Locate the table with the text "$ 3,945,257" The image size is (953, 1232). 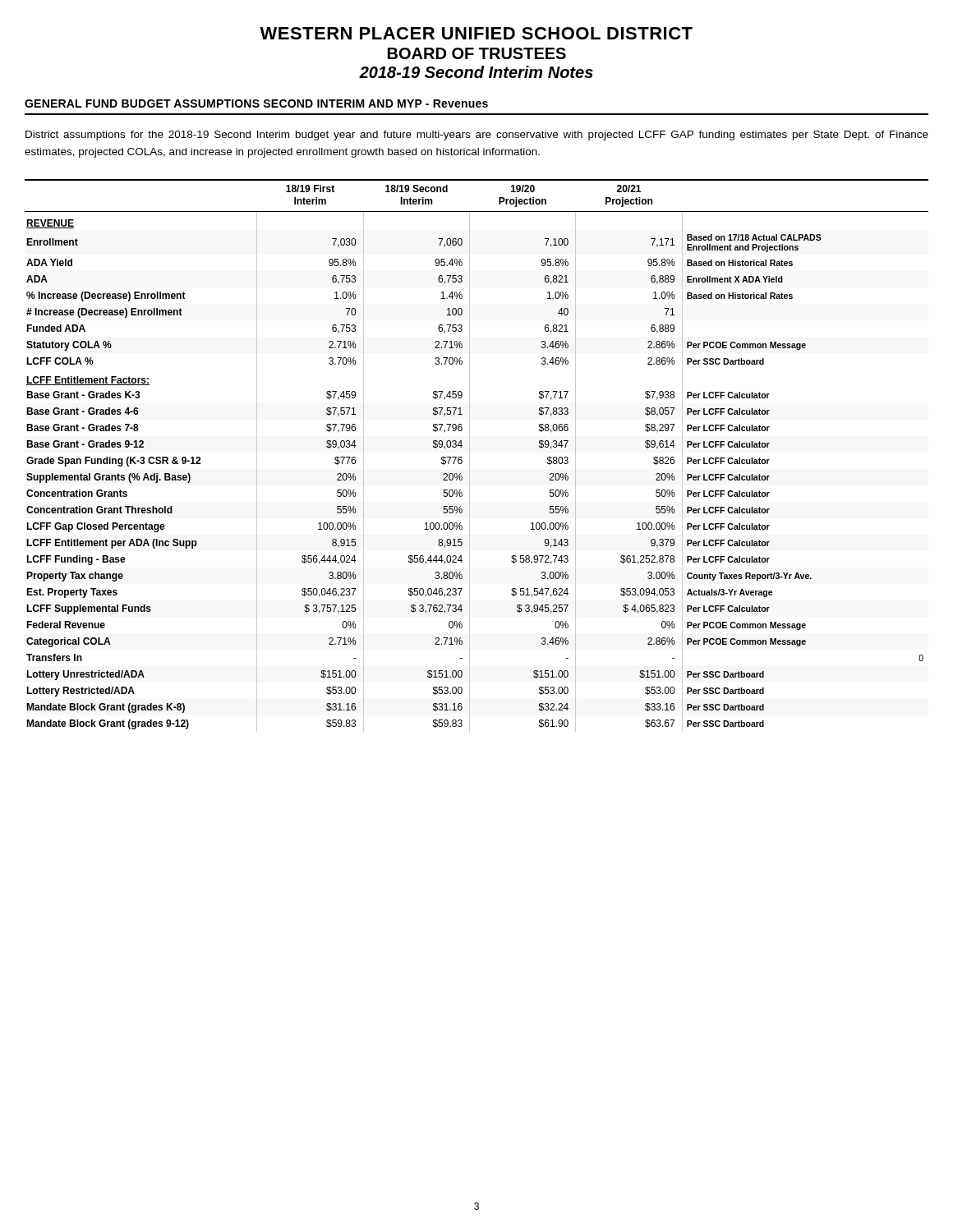click(476, 455)
